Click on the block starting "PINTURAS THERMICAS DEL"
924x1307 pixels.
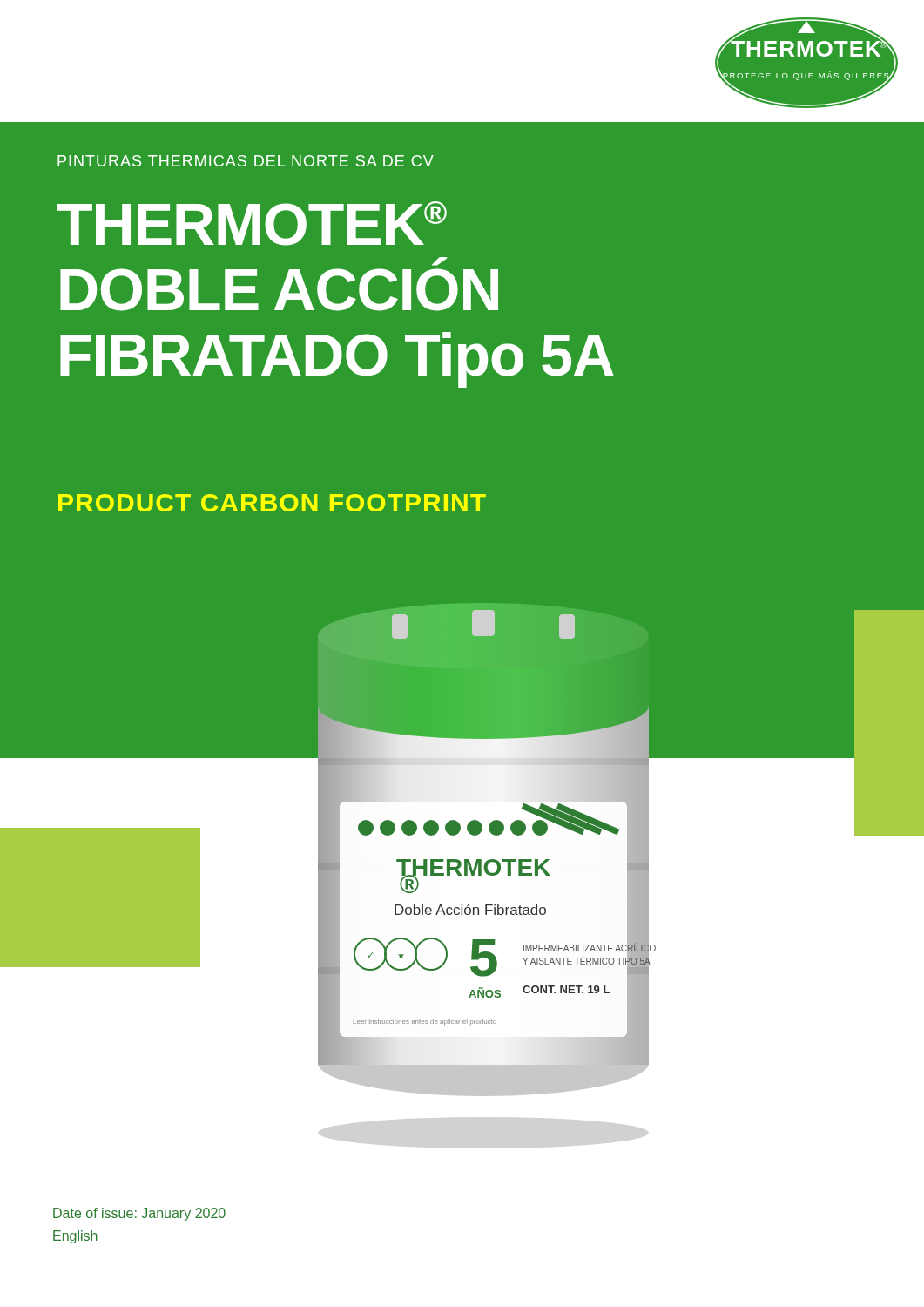(246, 161)
